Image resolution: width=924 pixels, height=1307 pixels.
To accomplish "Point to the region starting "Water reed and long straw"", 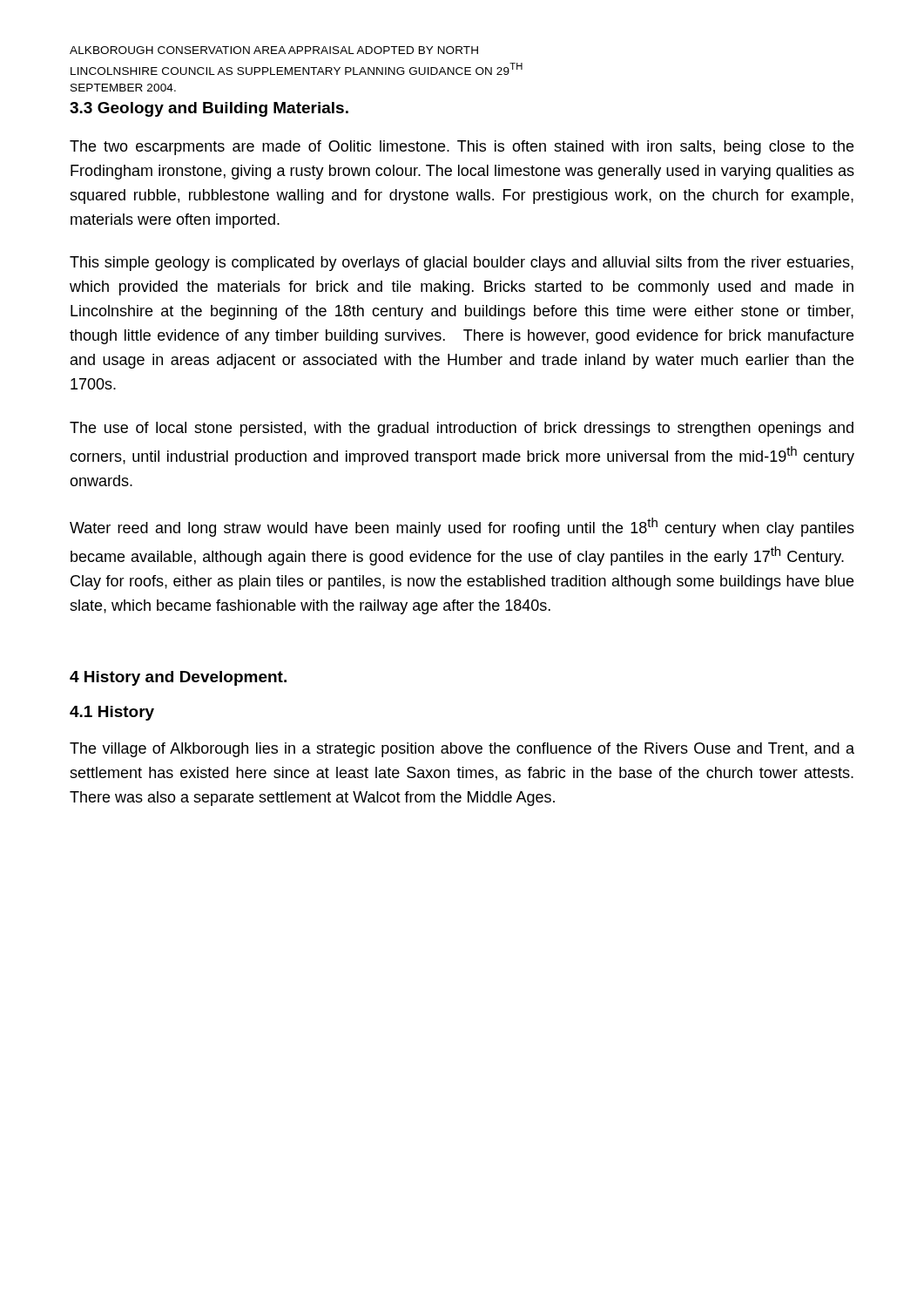I will [462, 565].
